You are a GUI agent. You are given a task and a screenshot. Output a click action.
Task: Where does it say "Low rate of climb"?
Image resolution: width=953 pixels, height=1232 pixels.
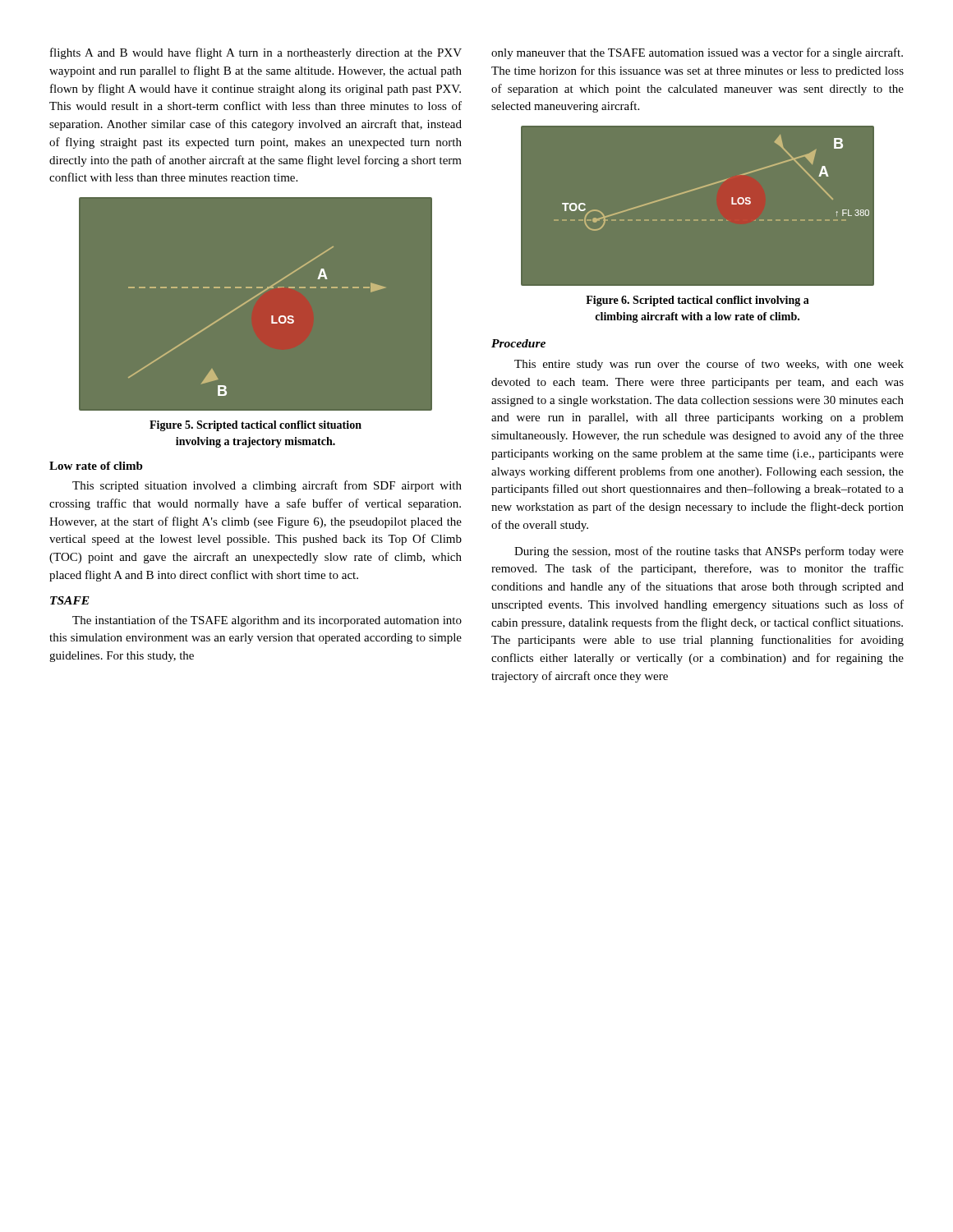96,466
